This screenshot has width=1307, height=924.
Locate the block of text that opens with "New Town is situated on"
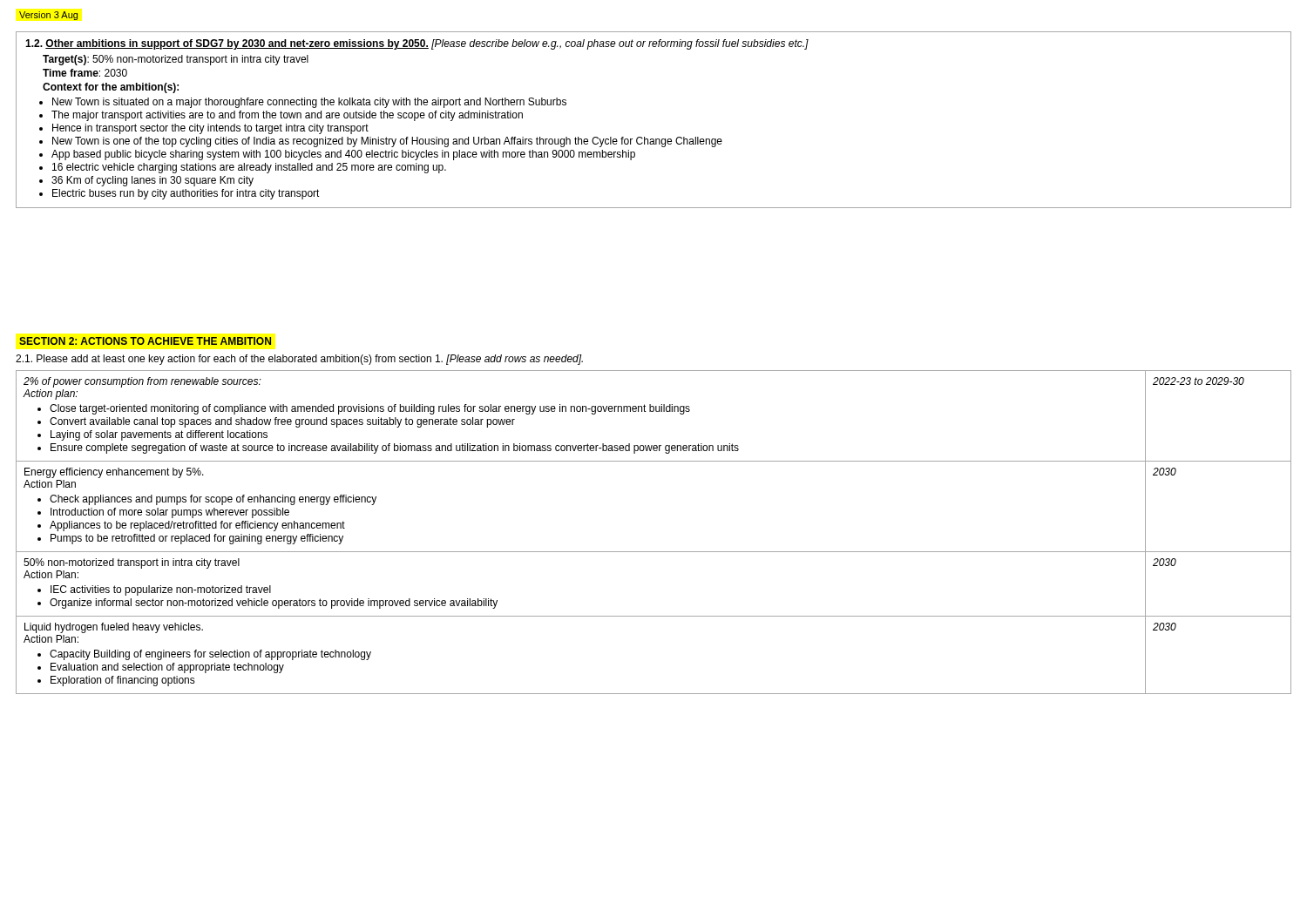click(309, 102)
